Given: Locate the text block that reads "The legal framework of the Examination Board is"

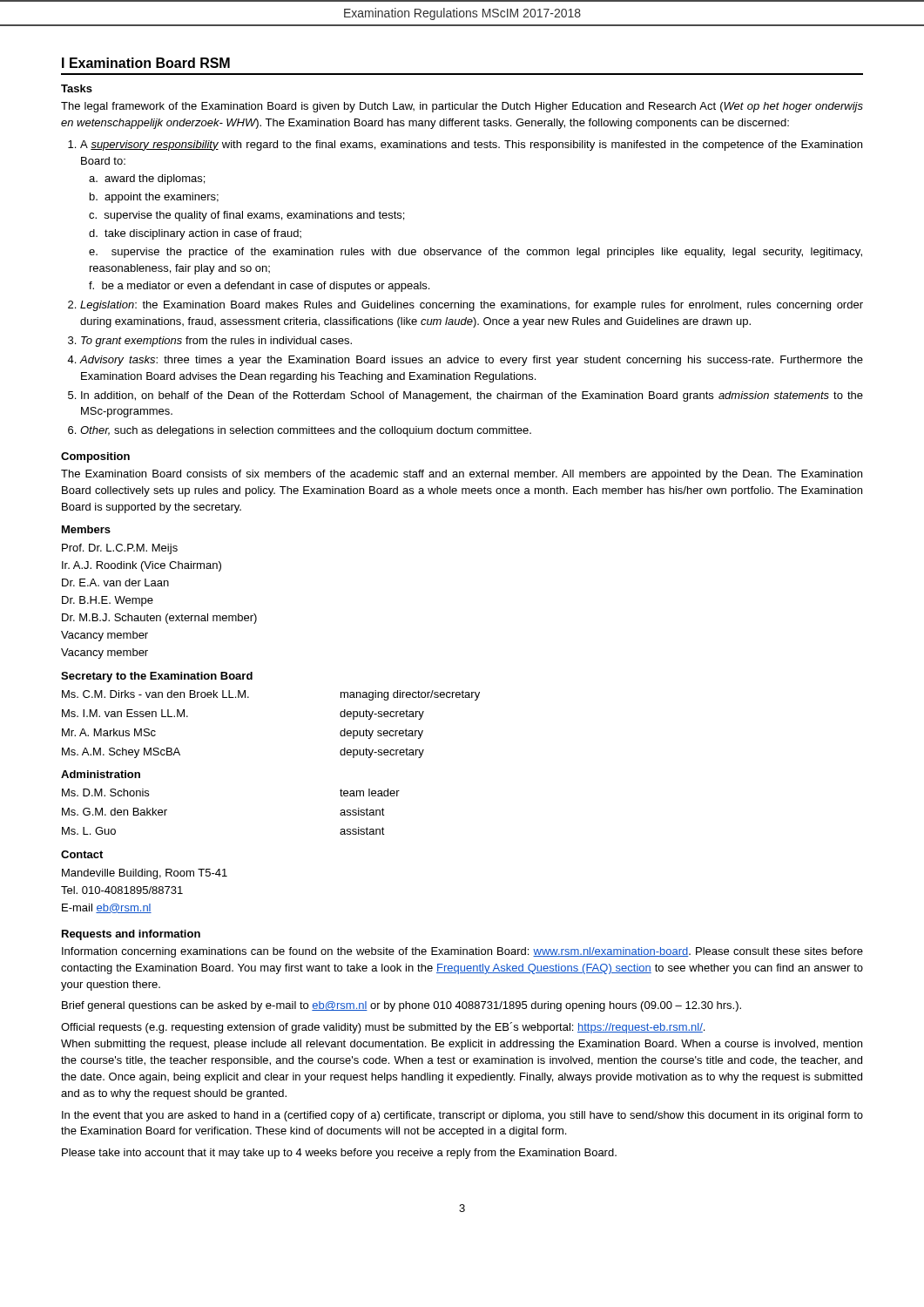Looking at the screenshot, I should click(x=462, y=115).
